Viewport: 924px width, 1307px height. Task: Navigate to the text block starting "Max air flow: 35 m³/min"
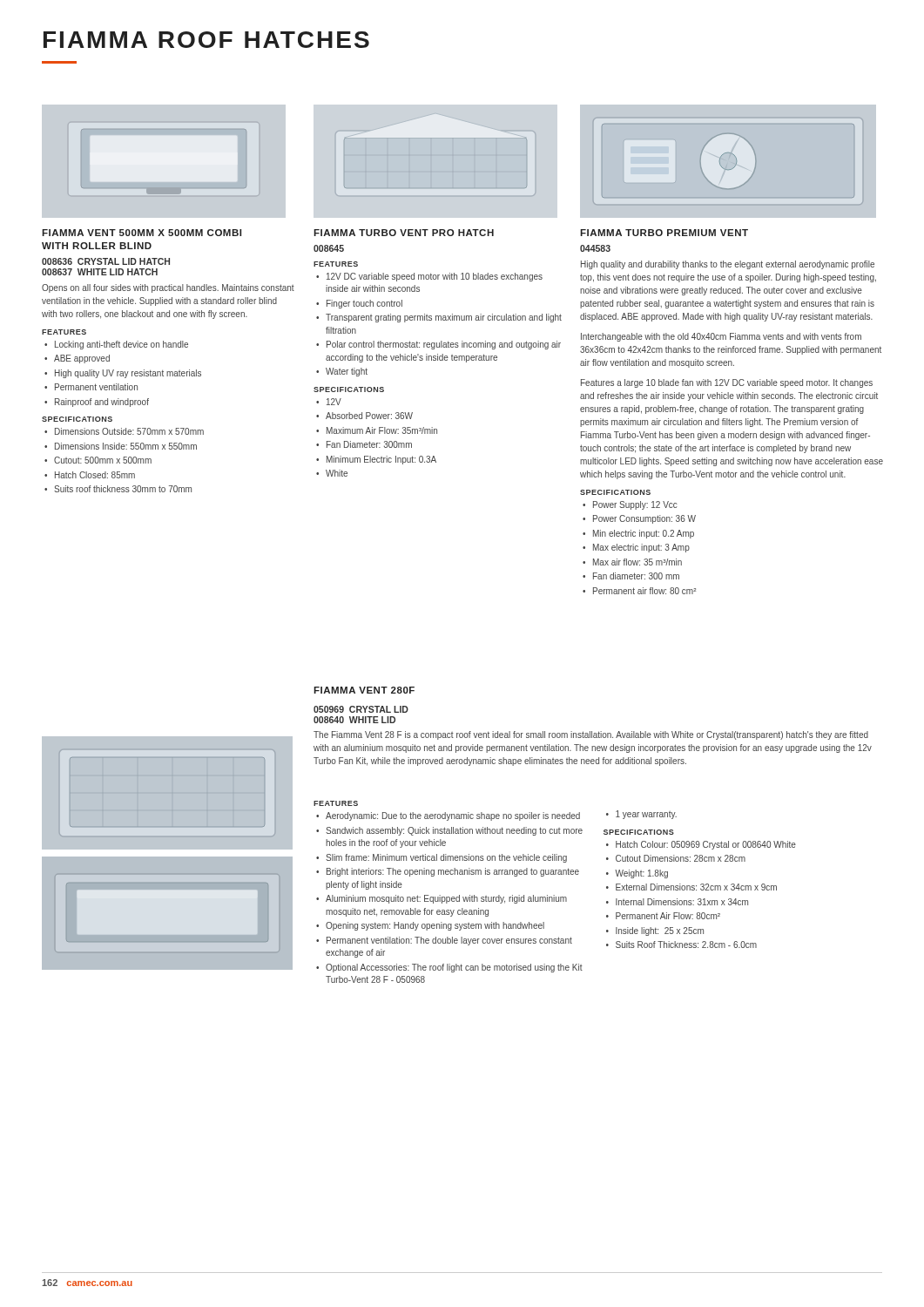tap(637, 562)
